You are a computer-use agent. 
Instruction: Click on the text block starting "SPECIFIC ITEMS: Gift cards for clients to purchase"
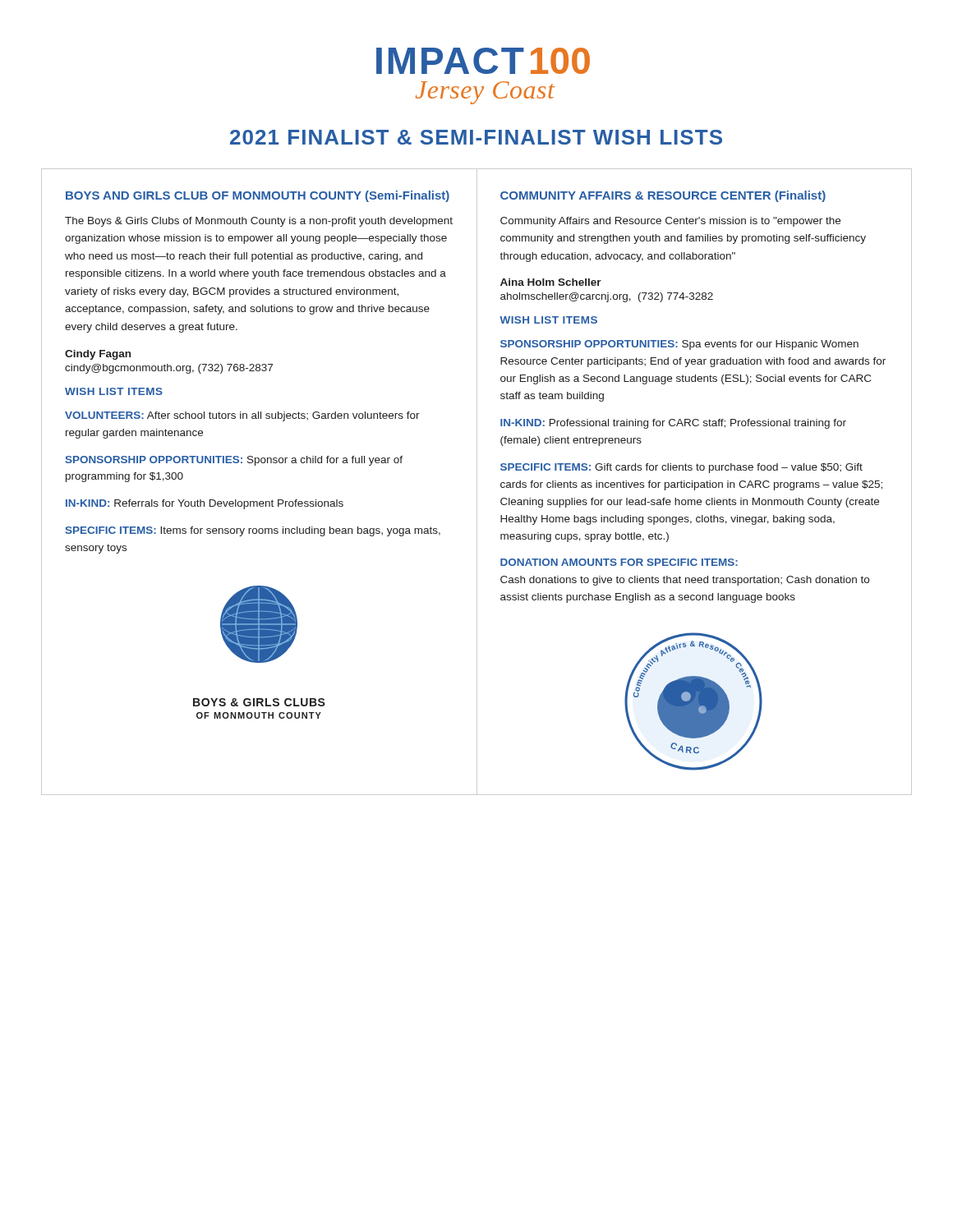(692, 501)
